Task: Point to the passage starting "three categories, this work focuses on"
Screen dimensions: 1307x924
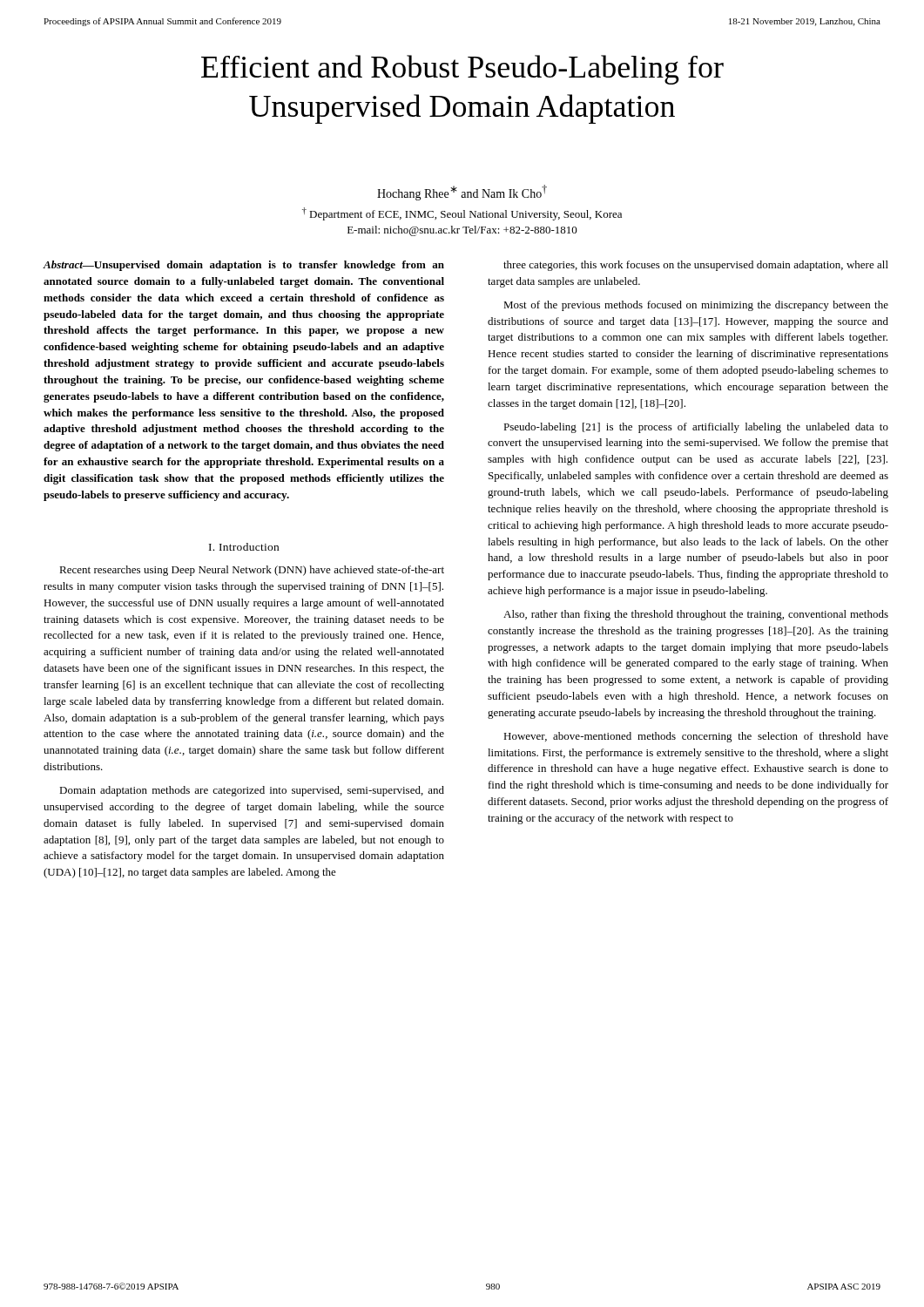Action: point(688,542)
